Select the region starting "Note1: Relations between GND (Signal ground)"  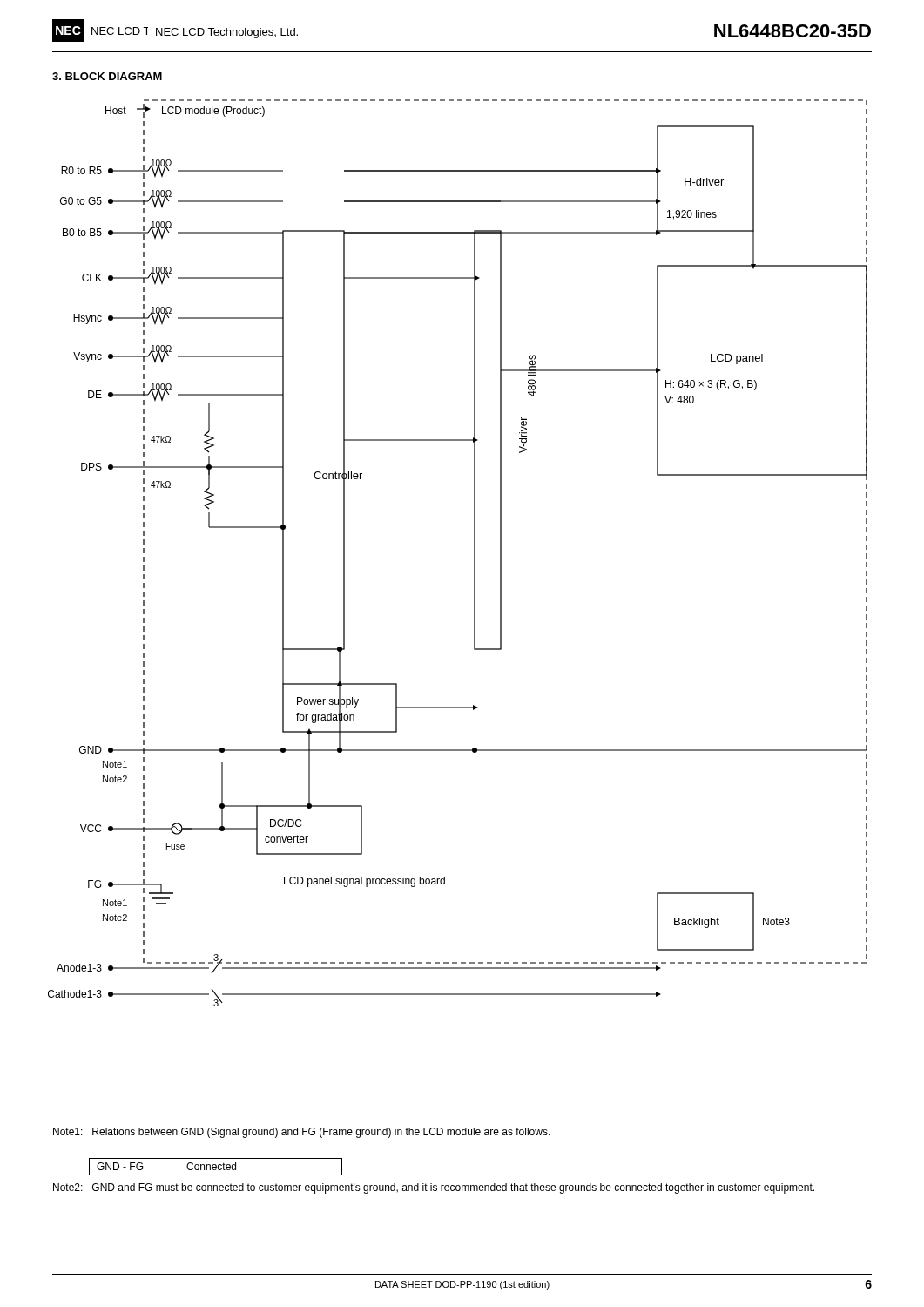tap(446, 1132)
